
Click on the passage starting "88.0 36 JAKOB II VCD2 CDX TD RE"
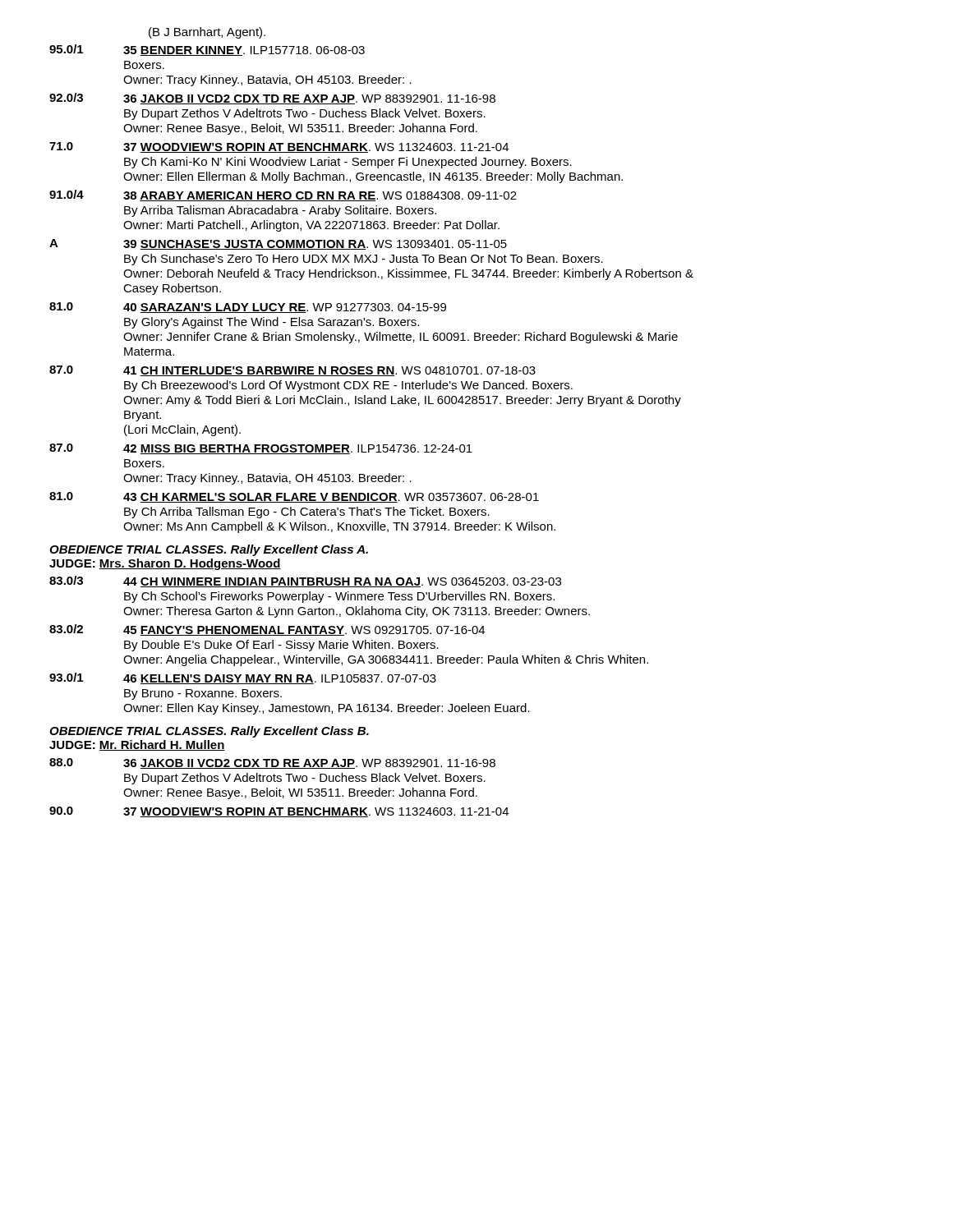click(x=476, y=777)
